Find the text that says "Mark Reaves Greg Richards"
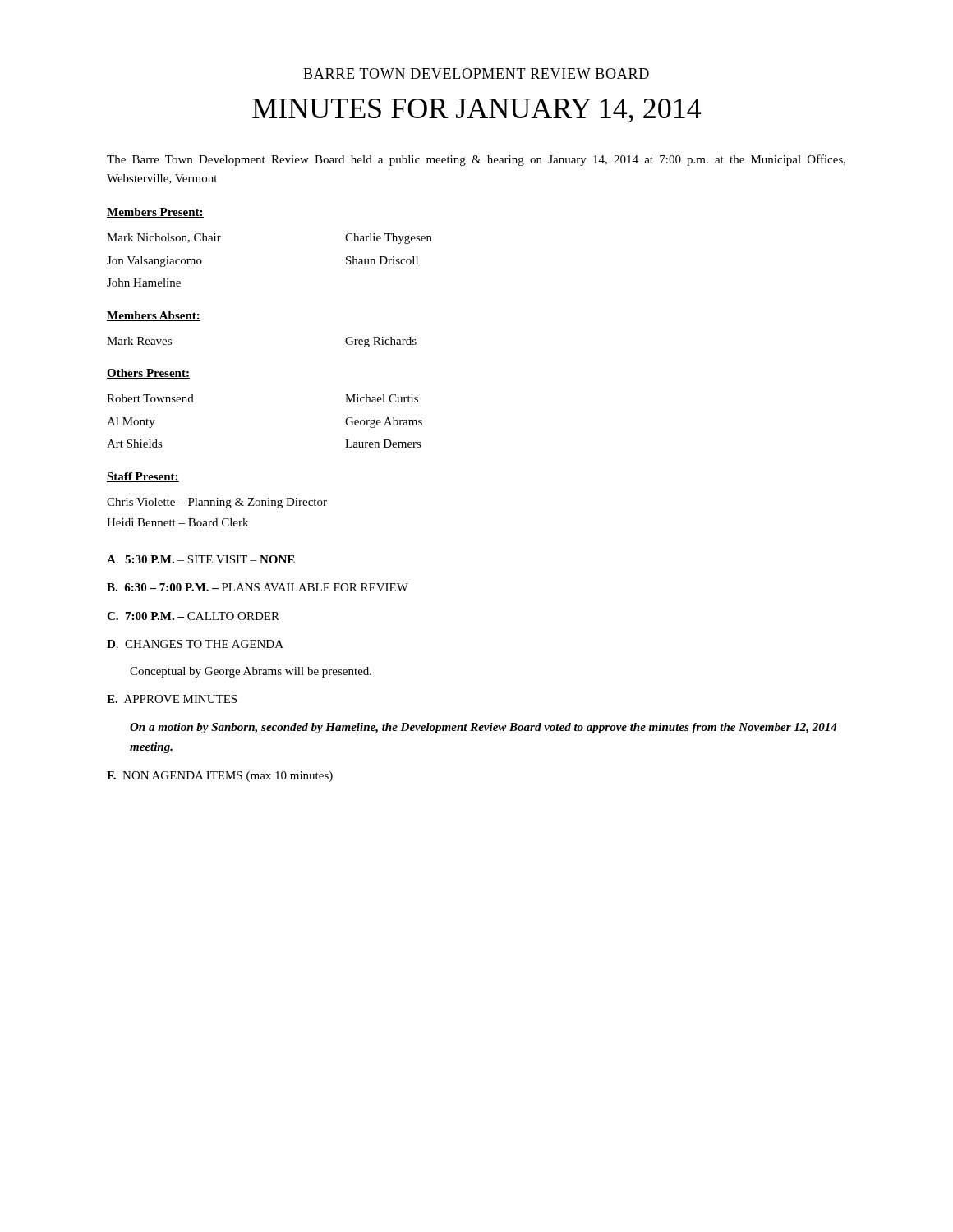This screenshot has width=953, height=1232. [141, 342]
